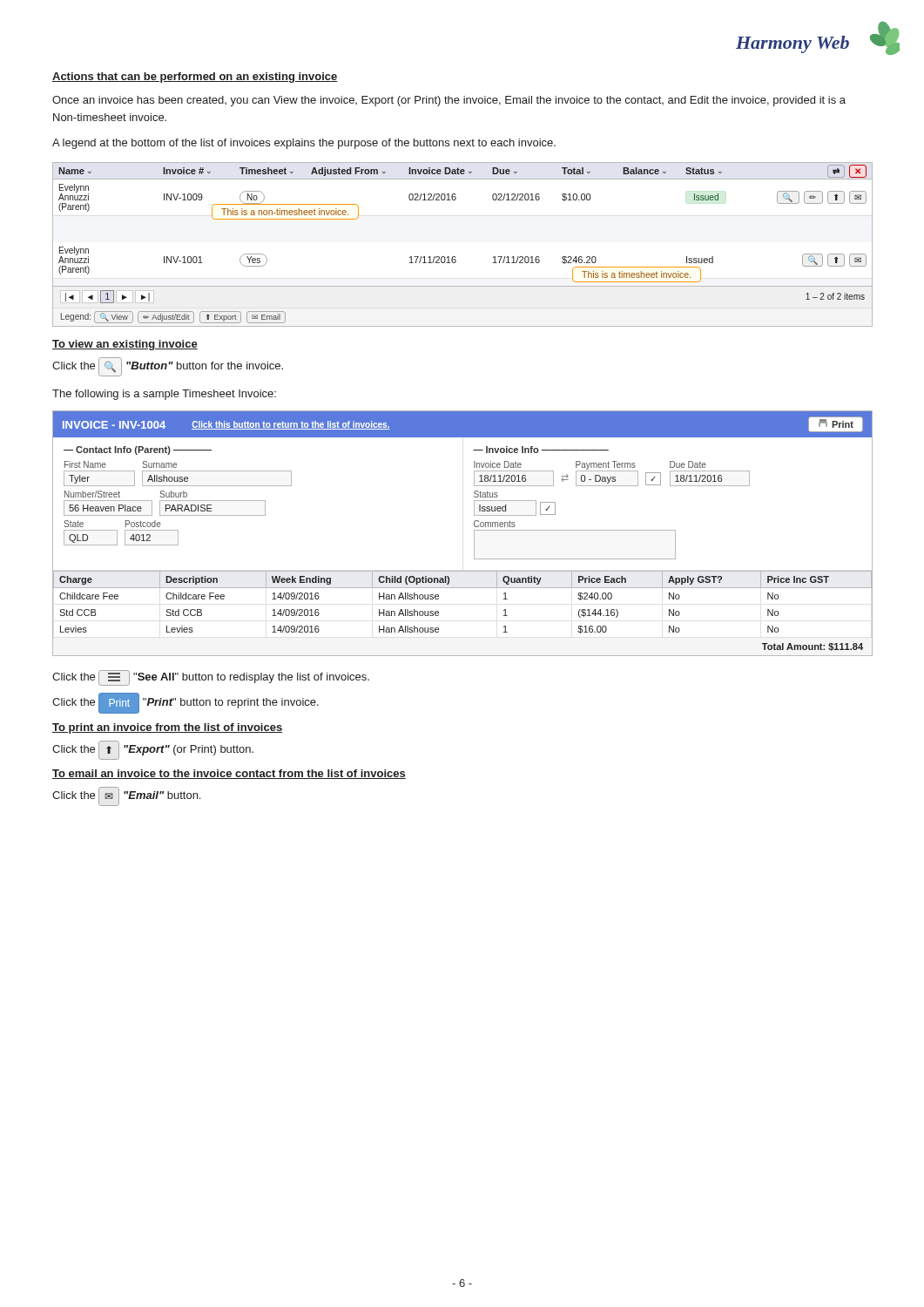Click on the region starting "To view an existing invoice"
The width and height of the screenshot is (924, 1307).
click(125, 343)
